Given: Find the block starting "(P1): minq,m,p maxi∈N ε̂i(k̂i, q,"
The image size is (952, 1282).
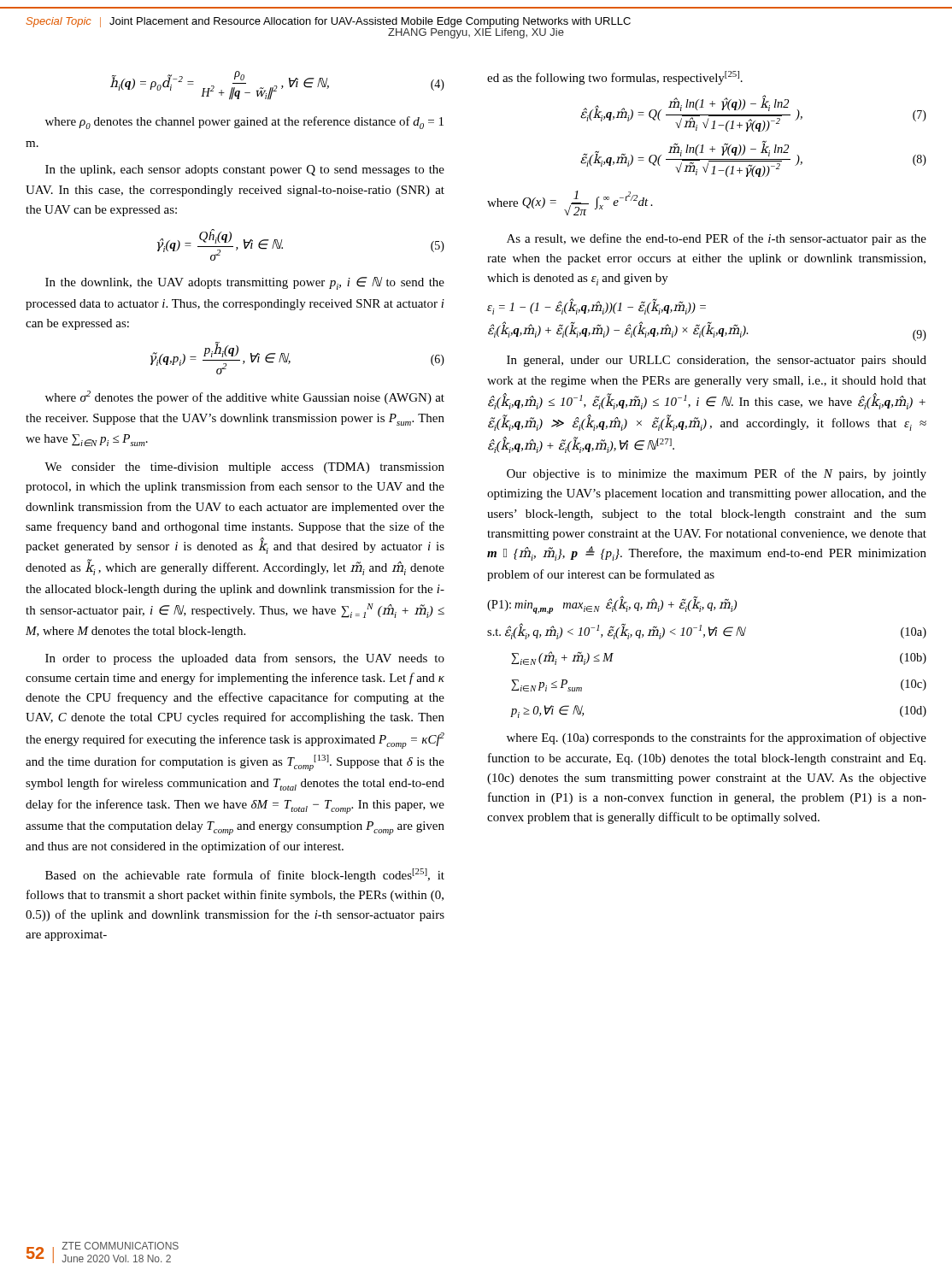Looking at the screenshot, I should [612, 605].
